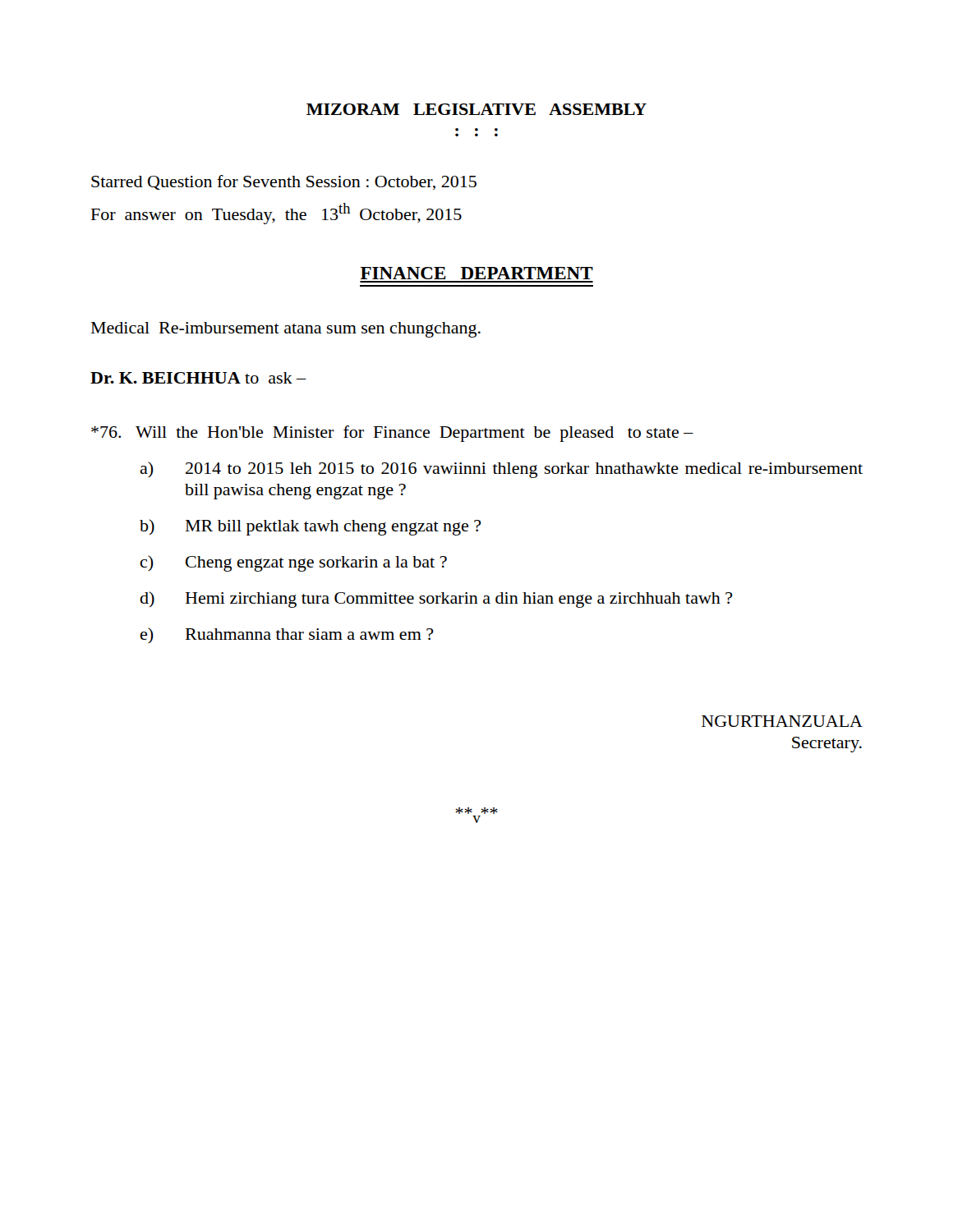This screenshot has width=953, height=1232.
Task: Locate the text "NGURTHANZUALA Secretary."
Action: [782, 731]
